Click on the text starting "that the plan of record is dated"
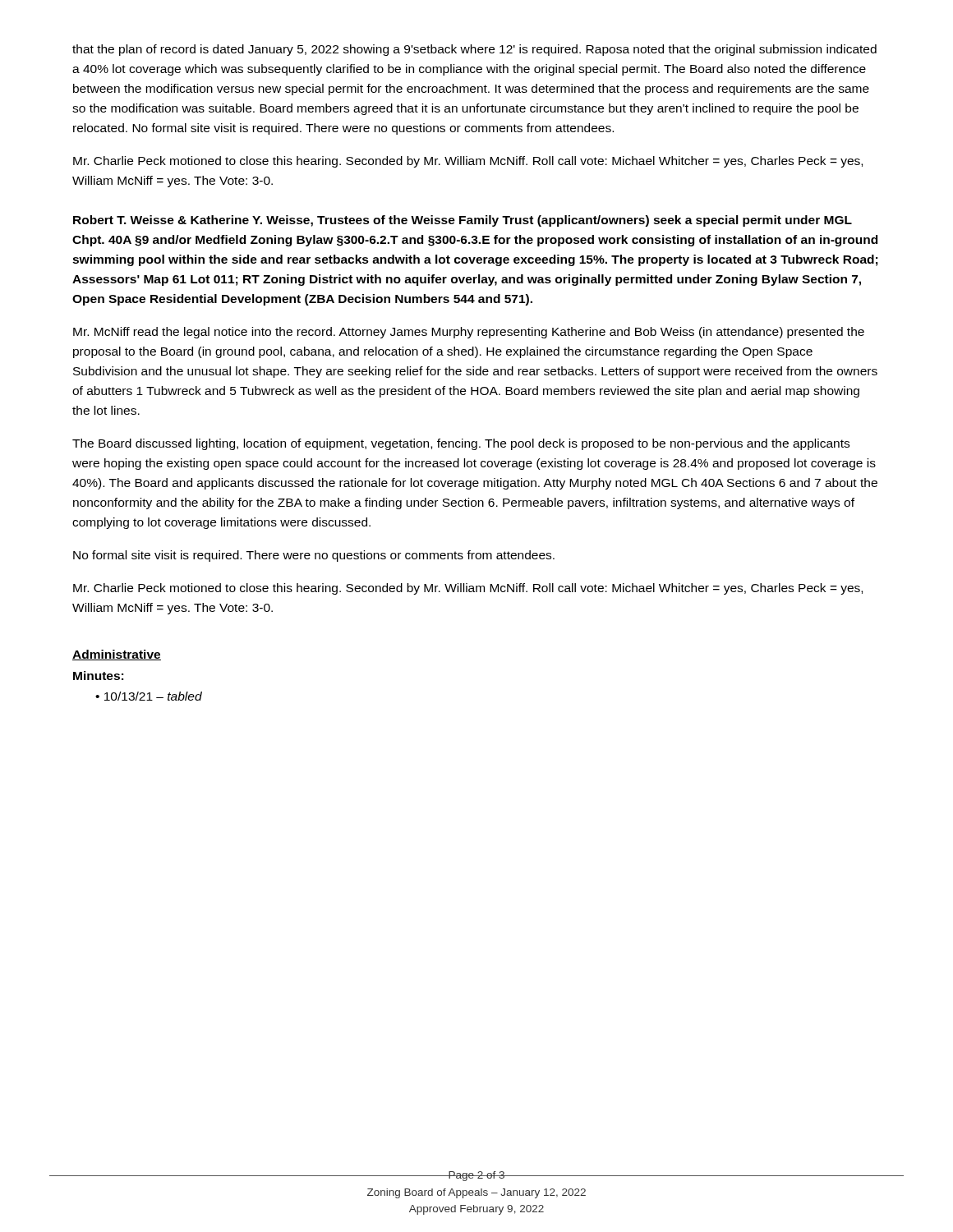 coord(475,88)
